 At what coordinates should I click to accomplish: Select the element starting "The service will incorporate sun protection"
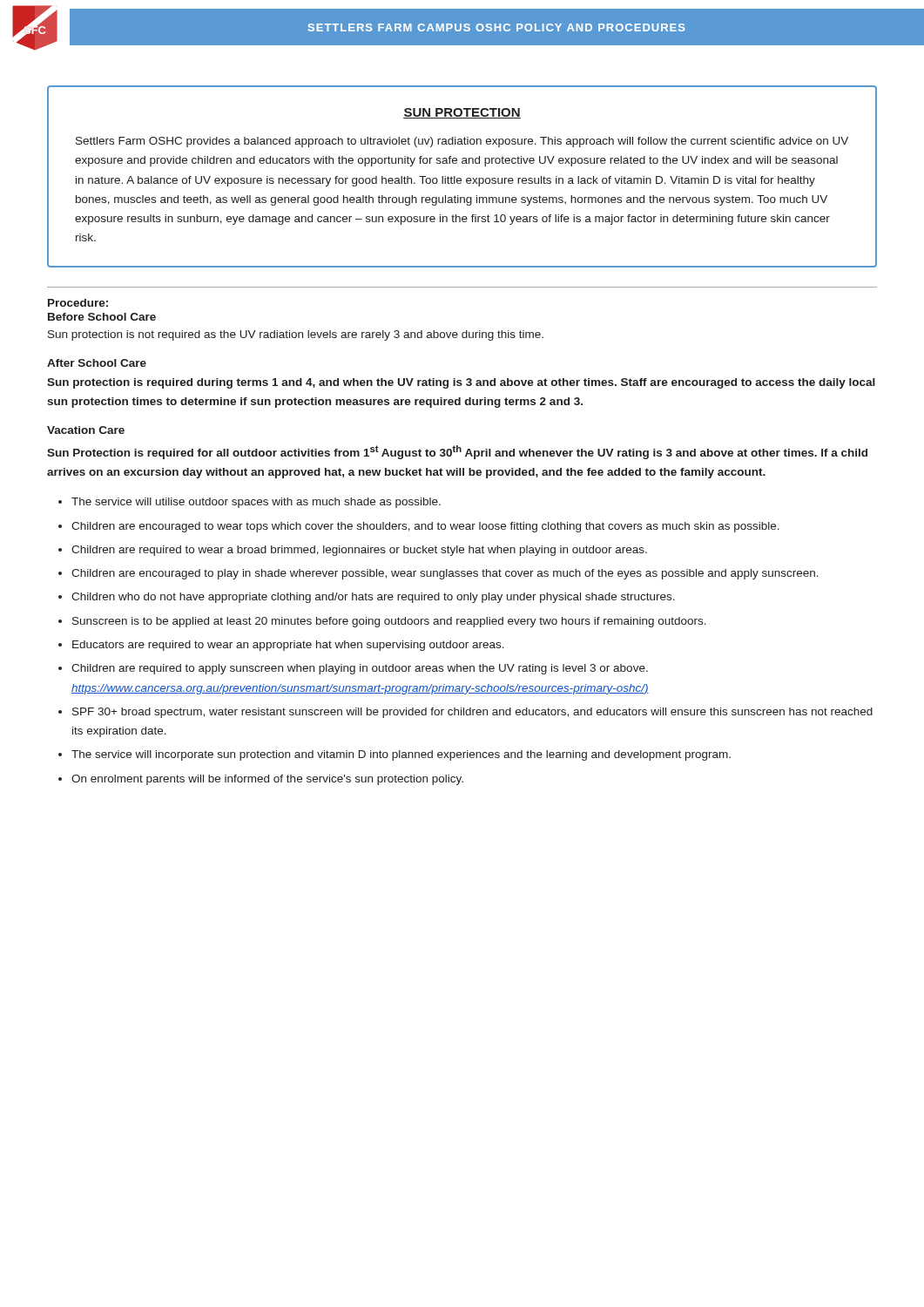coord(401,754)
